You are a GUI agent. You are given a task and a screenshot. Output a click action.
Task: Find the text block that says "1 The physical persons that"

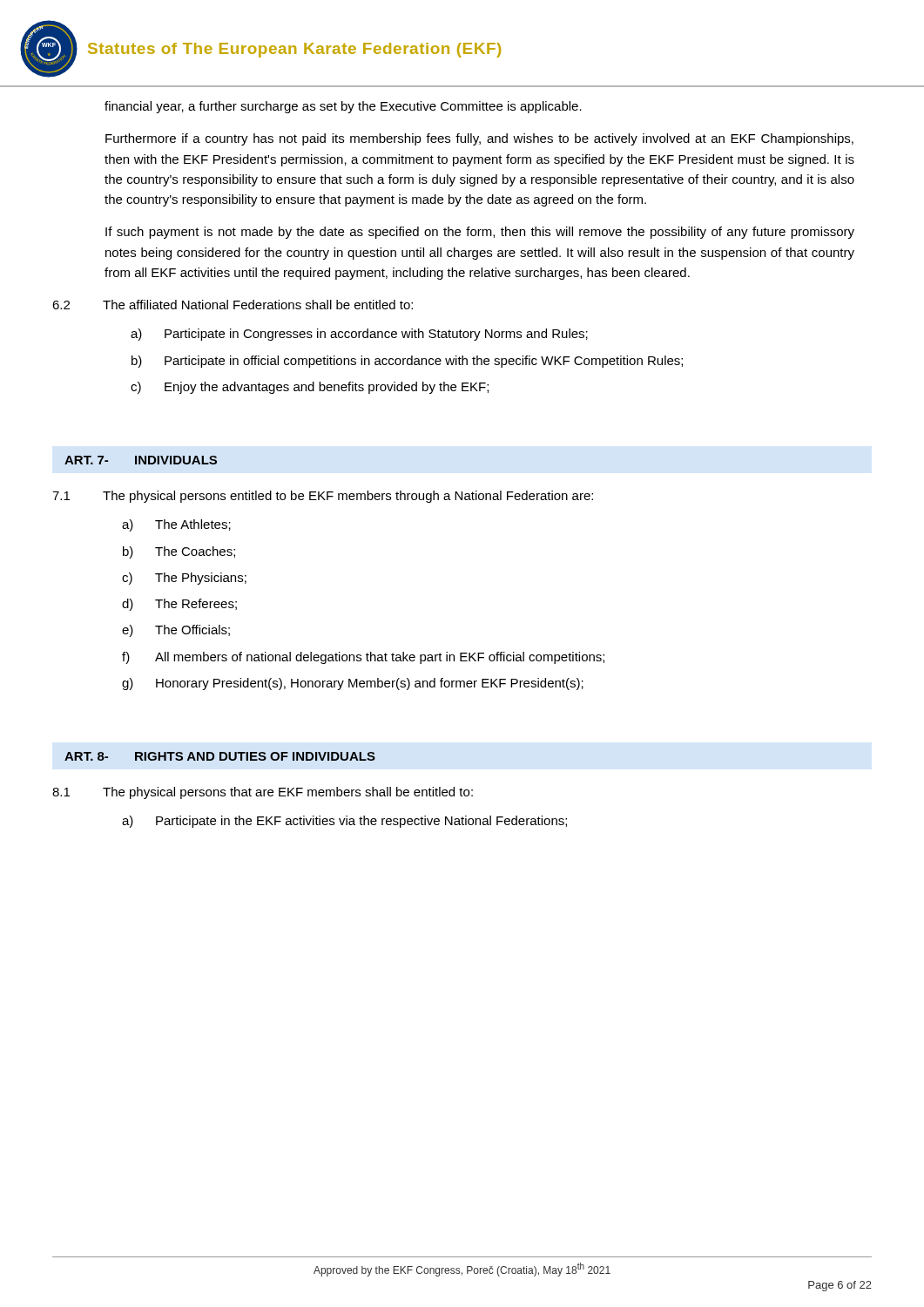point(462,792)
